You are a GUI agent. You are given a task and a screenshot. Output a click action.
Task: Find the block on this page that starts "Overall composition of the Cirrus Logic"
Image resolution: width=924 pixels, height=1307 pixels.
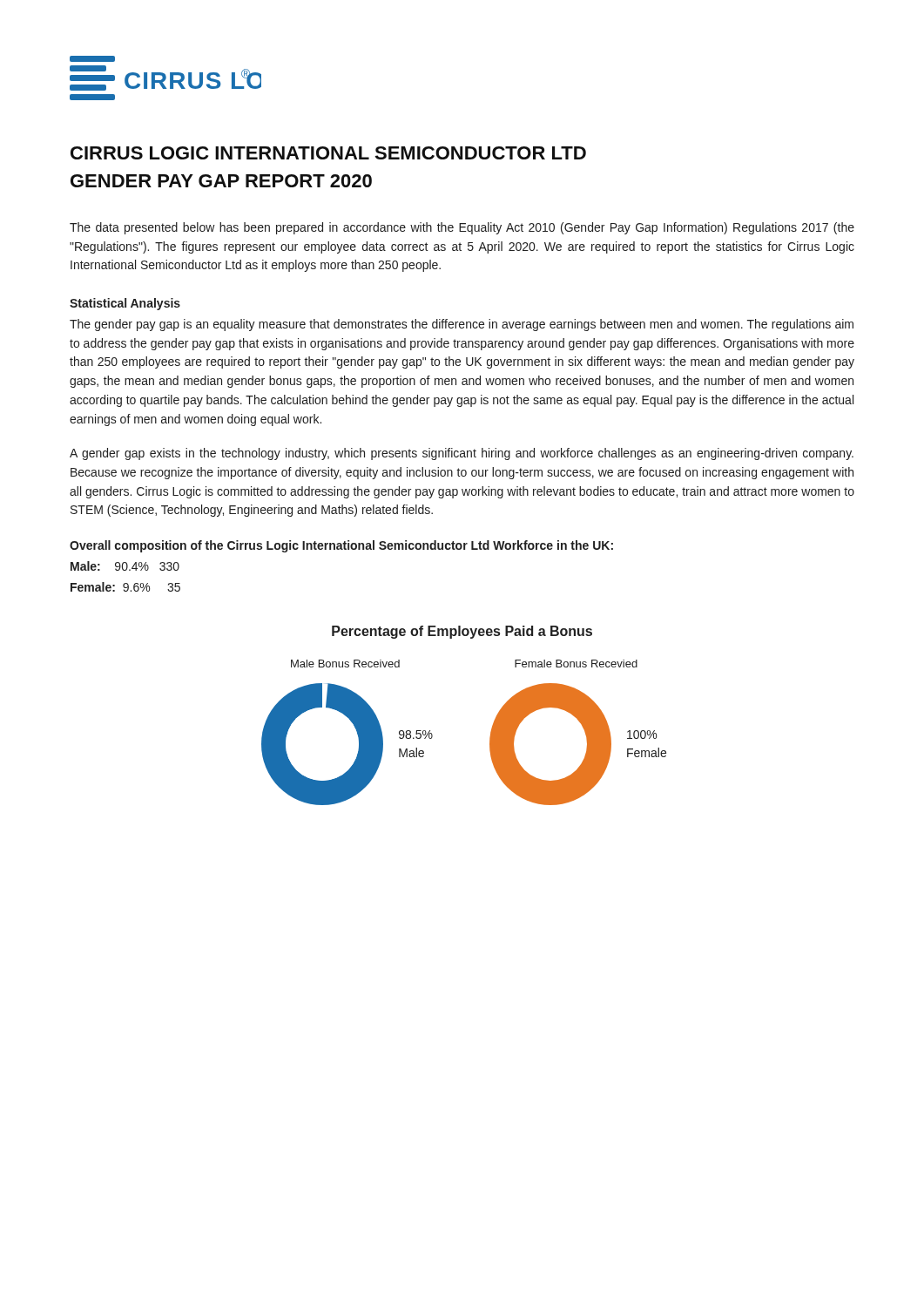click(341, 546)
